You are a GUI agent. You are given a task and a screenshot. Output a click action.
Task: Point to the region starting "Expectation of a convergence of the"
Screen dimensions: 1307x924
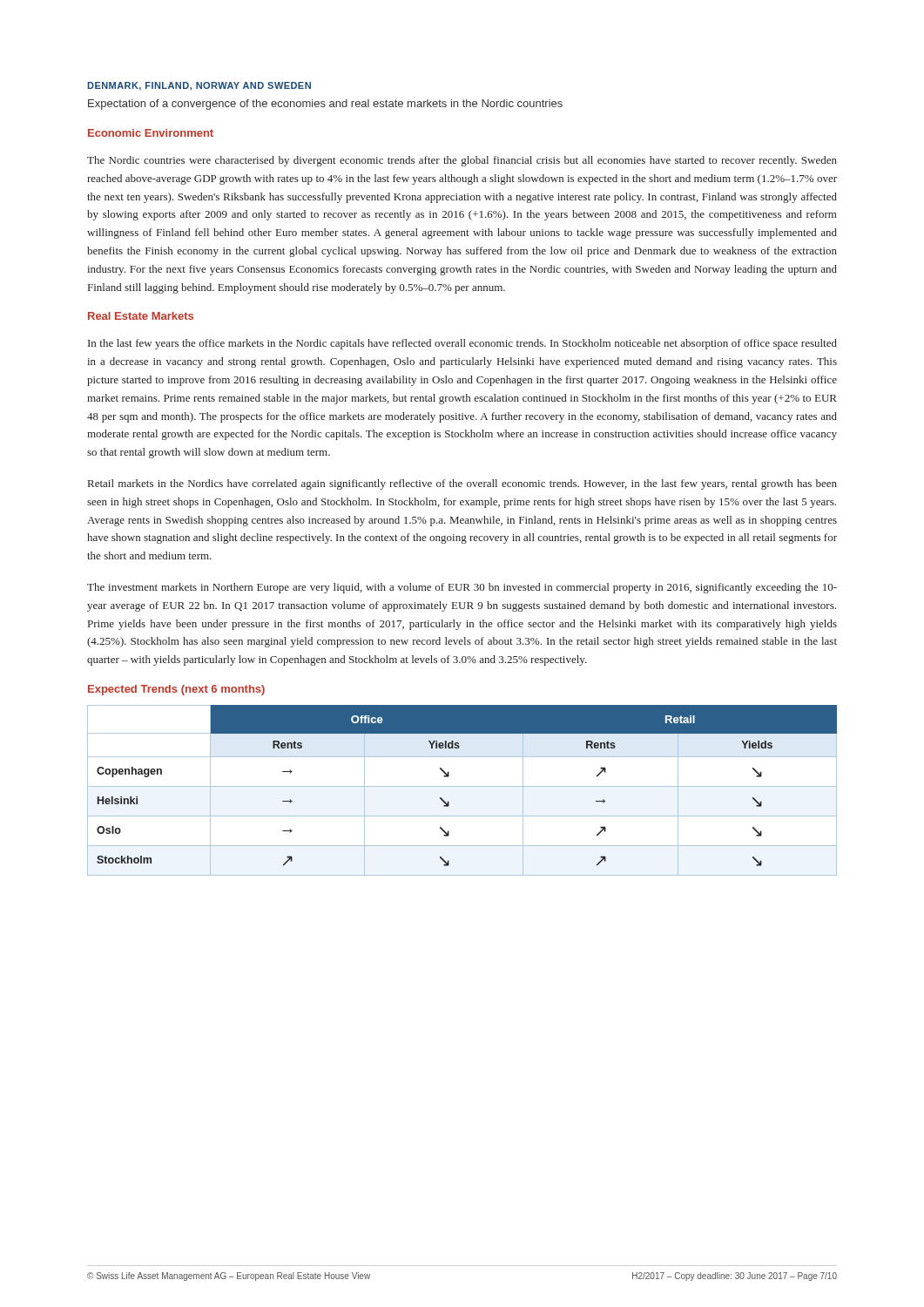click(325, 103)
